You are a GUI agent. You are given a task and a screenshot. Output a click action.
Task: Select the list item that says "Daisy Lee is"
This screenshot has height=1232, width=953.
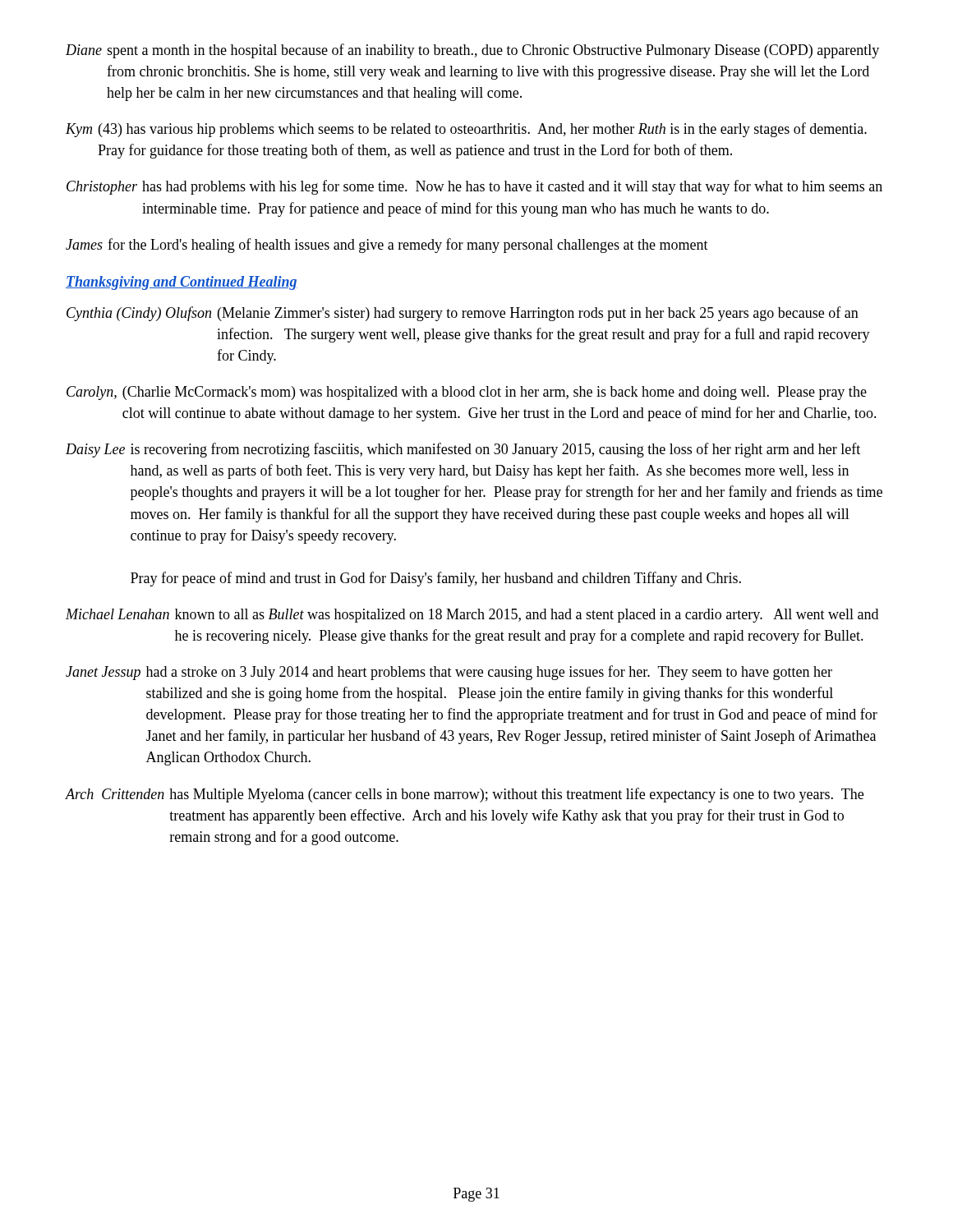pyautogui.click(x=476, y=514)
